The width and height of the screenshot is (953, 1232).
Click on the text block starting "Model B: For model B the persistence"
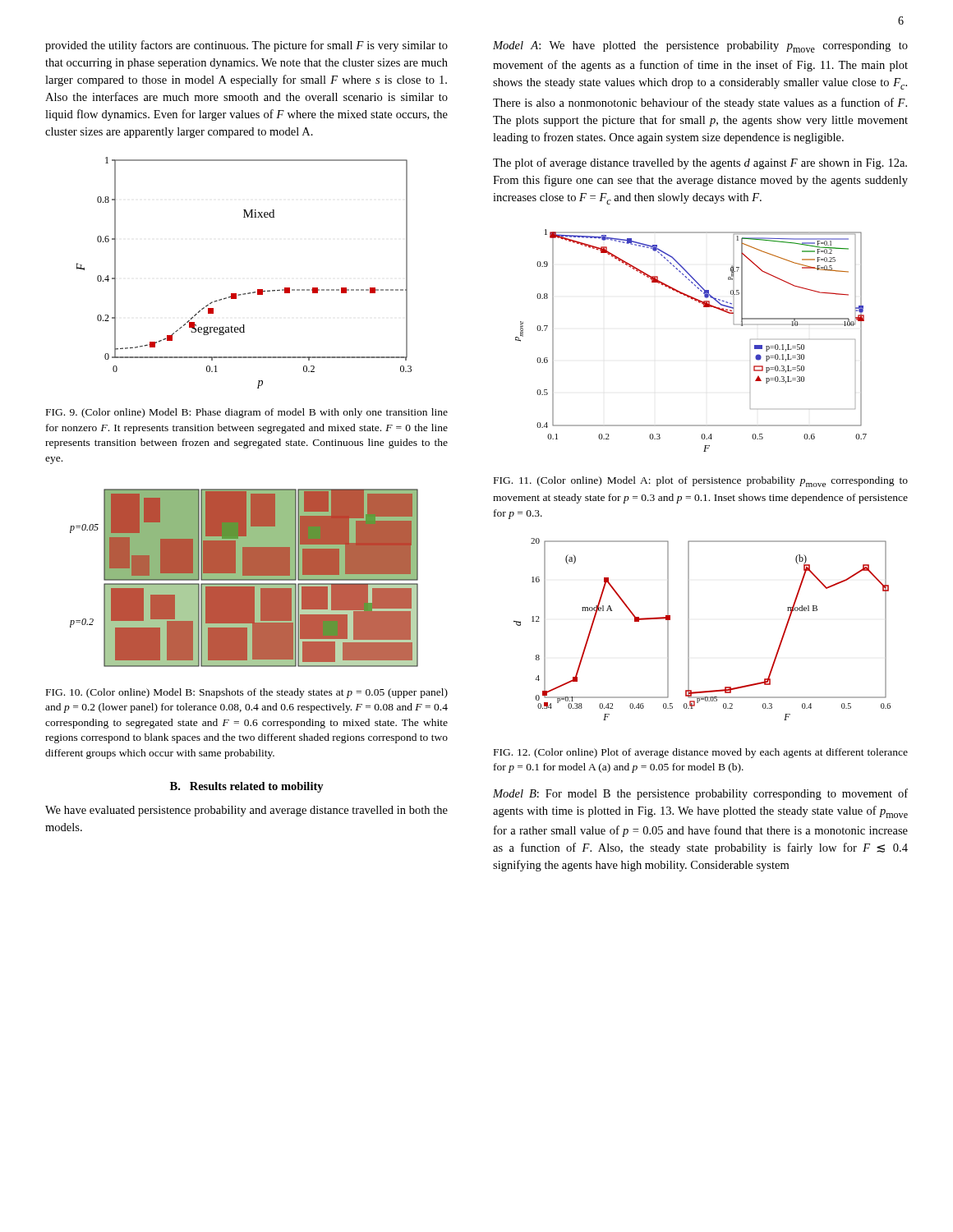pyautogui.click(x=700, y=829)
